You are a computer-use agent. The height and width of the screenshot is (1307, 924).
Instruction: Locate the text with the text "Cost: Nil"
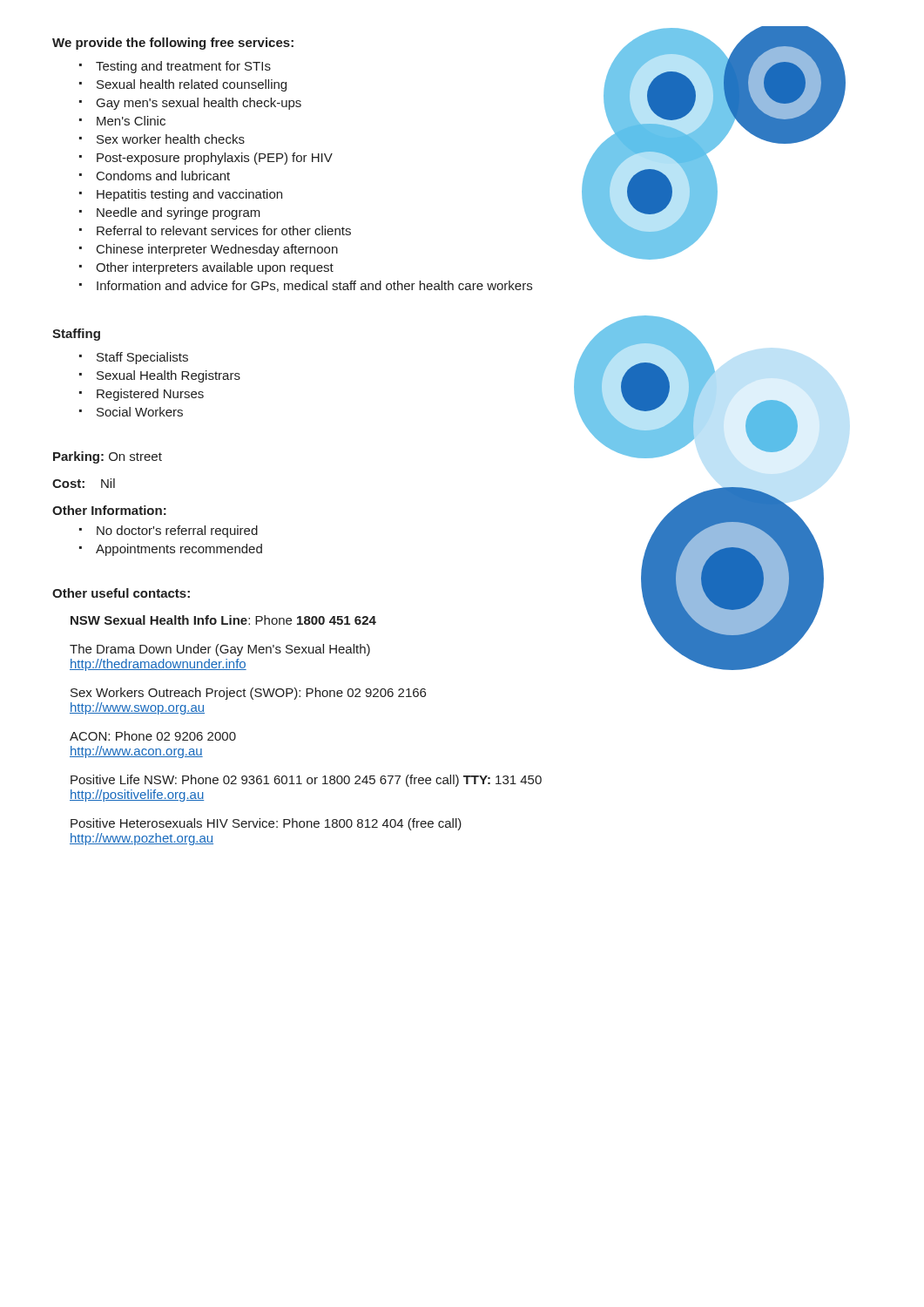click(x=84, y=483)
